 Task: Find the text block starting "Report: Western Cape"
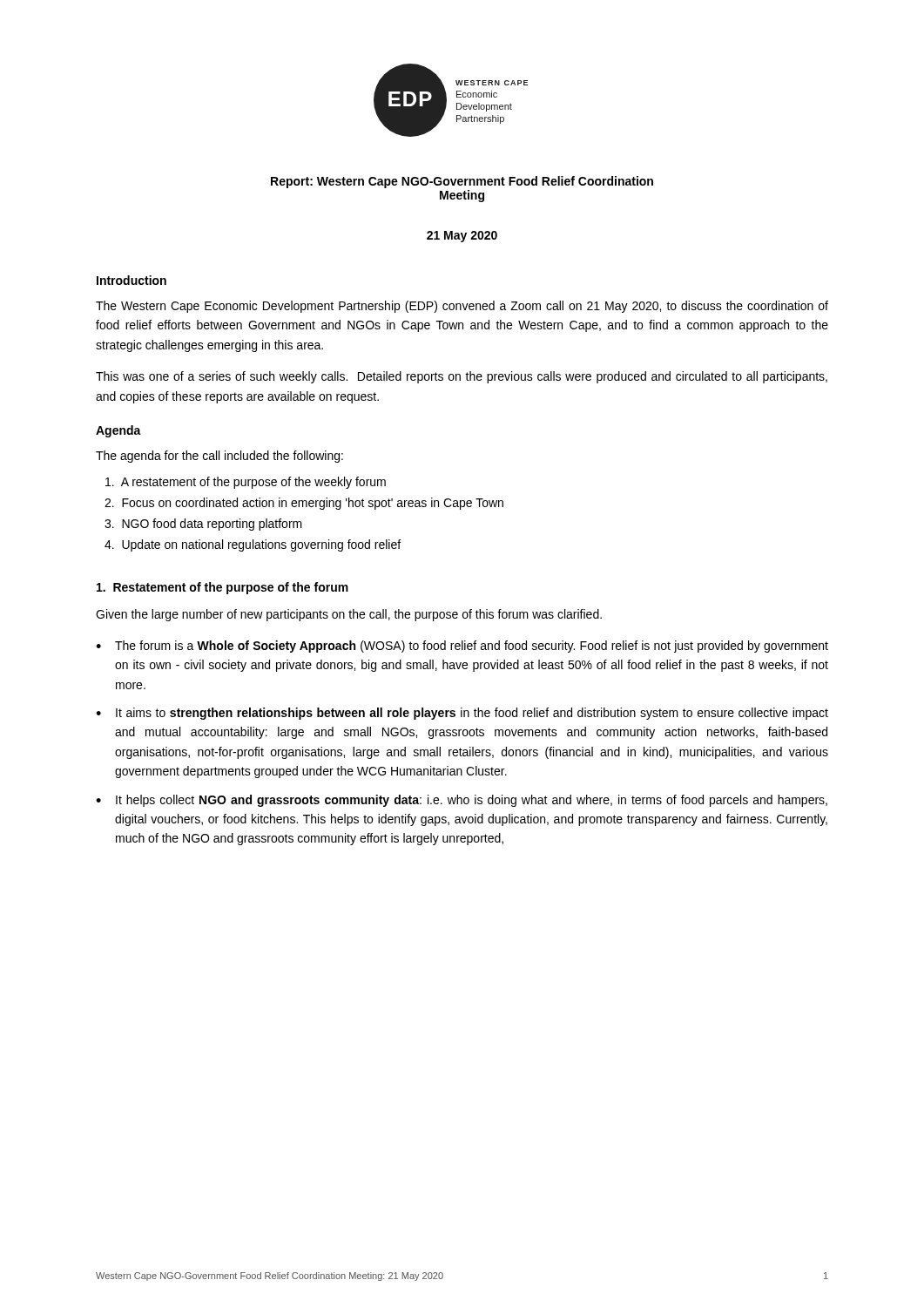462,188
